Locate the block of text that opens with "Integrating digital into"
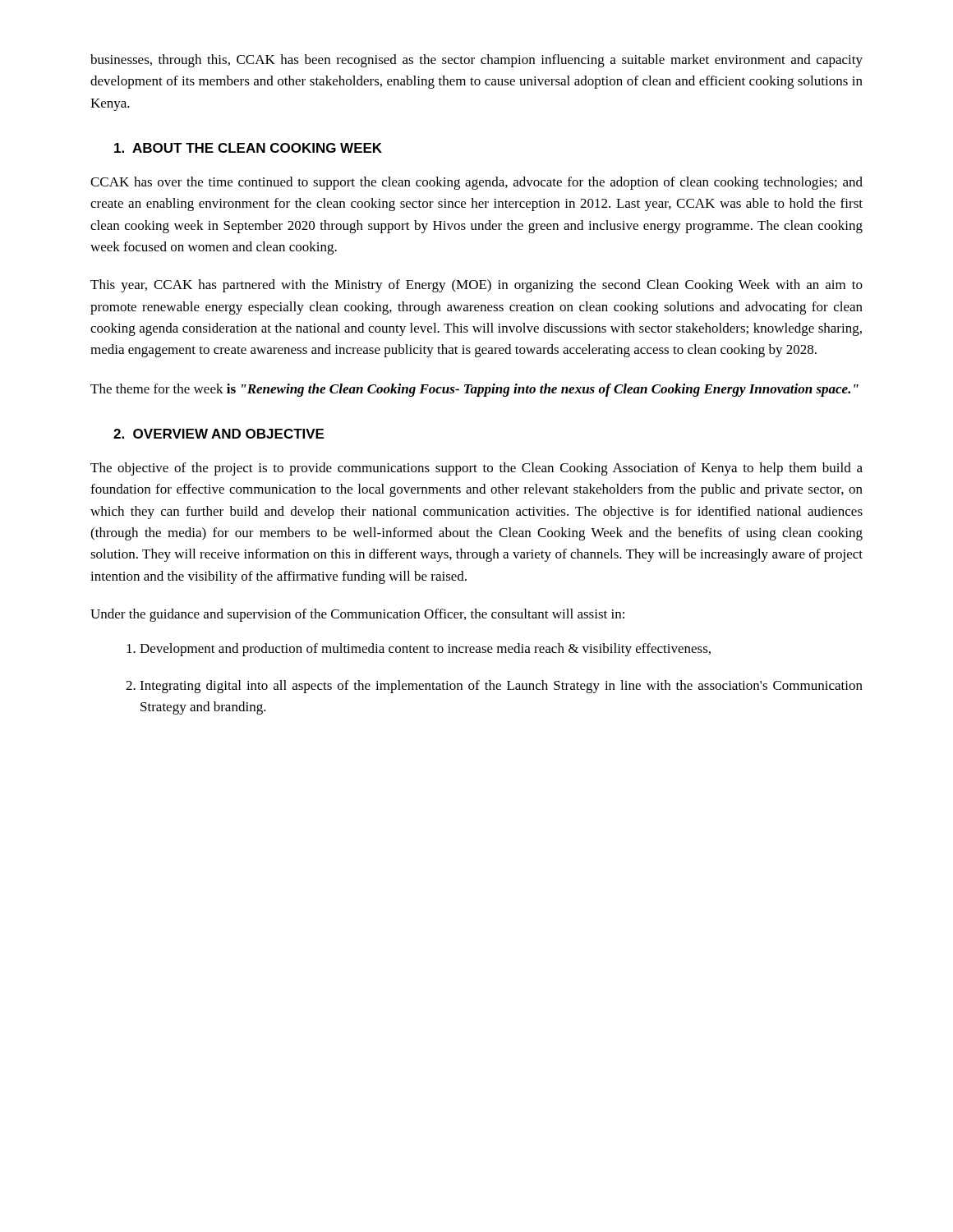Image resolution: width=953 pixels, height=1232 pixels. (501, 696)
